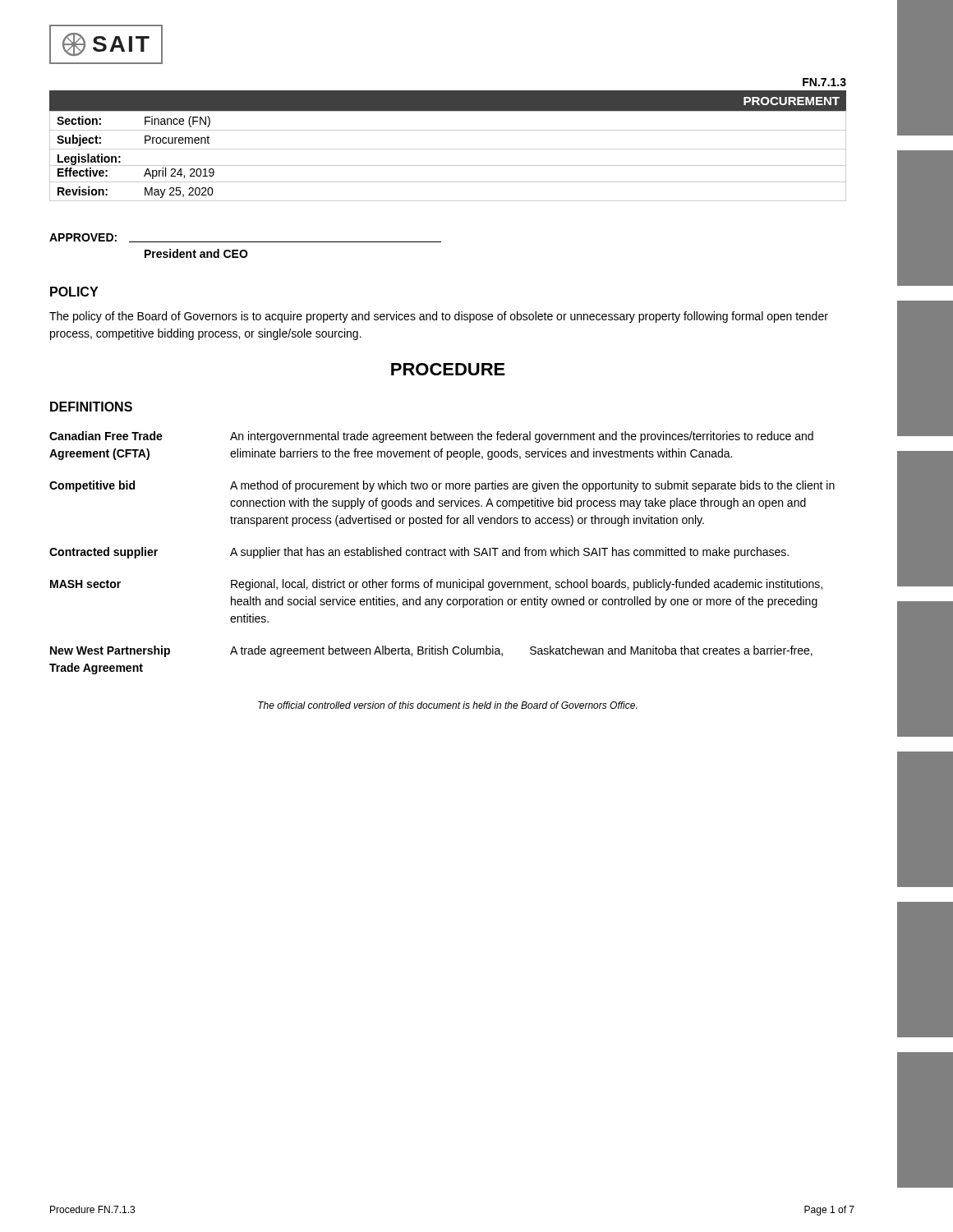Screen dimensions: 1232x953
Task: Locate the block of text that opens with "MASH sector Regional,"
Action: point(448,609)
